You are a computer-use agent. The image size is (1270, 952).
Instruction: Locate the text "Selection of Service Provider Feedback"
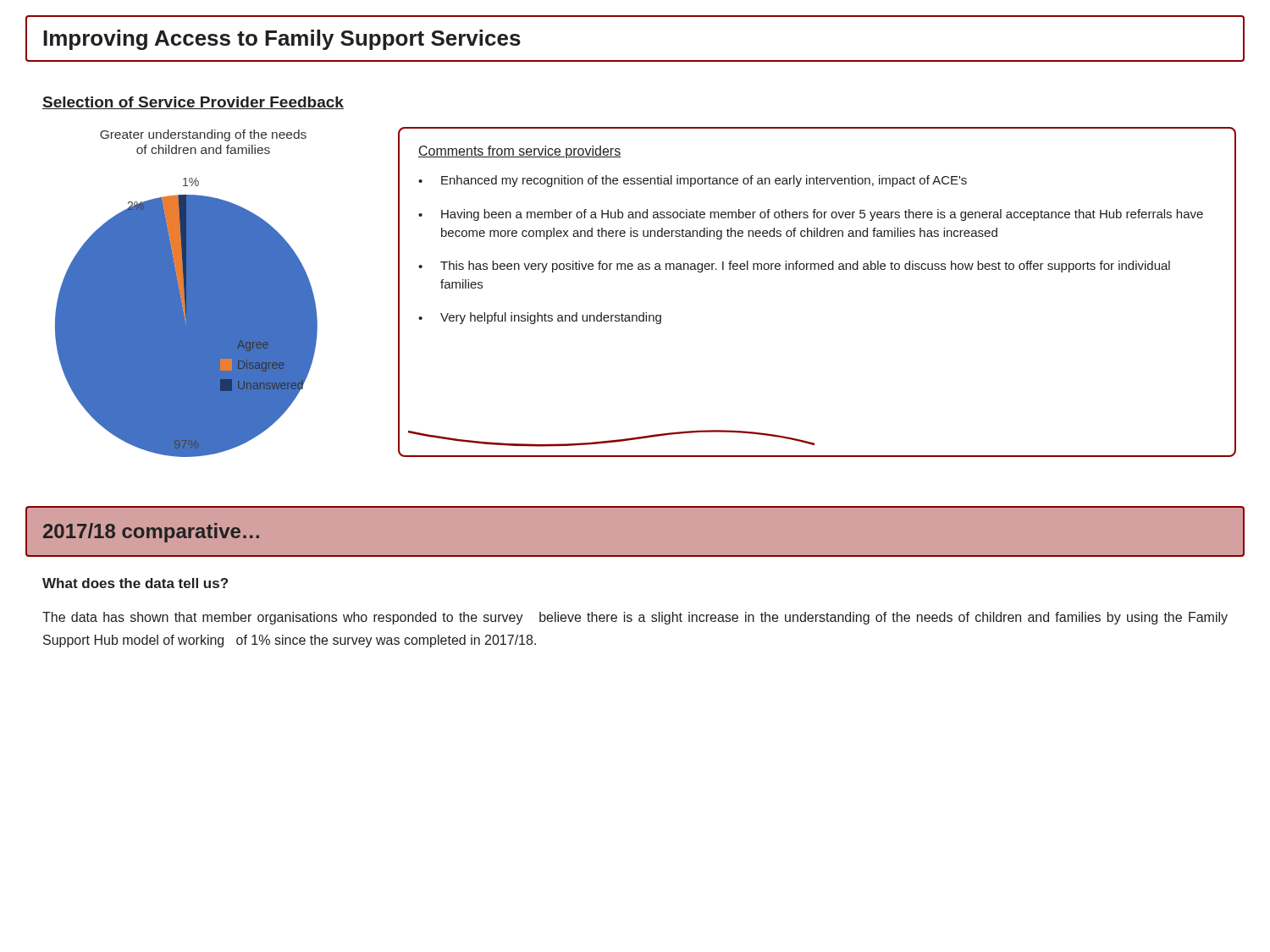tap(193, 102)
